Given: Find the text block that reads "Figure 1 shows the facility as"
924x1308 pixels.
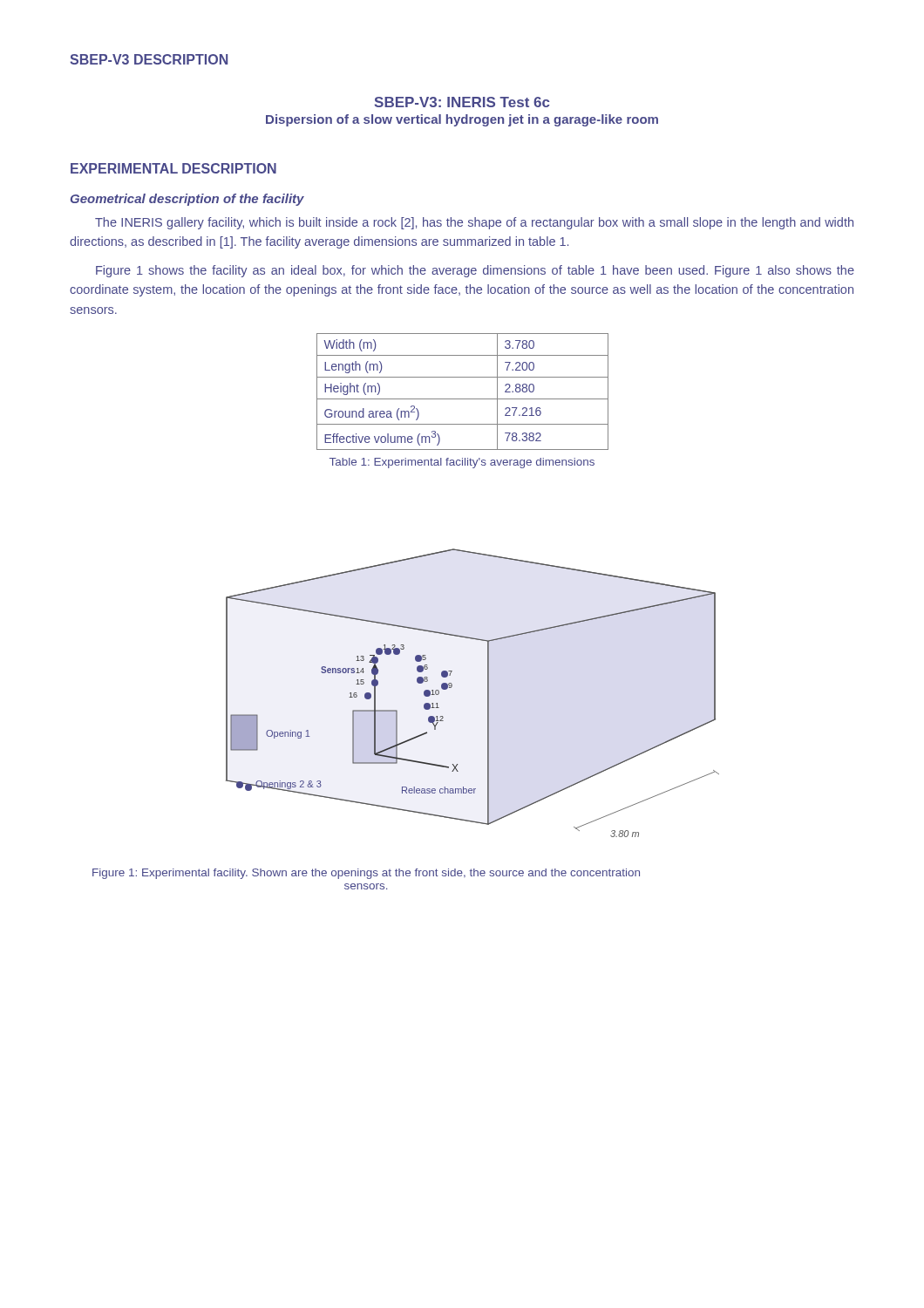Looking at the screenshot, I should [462, 290].
